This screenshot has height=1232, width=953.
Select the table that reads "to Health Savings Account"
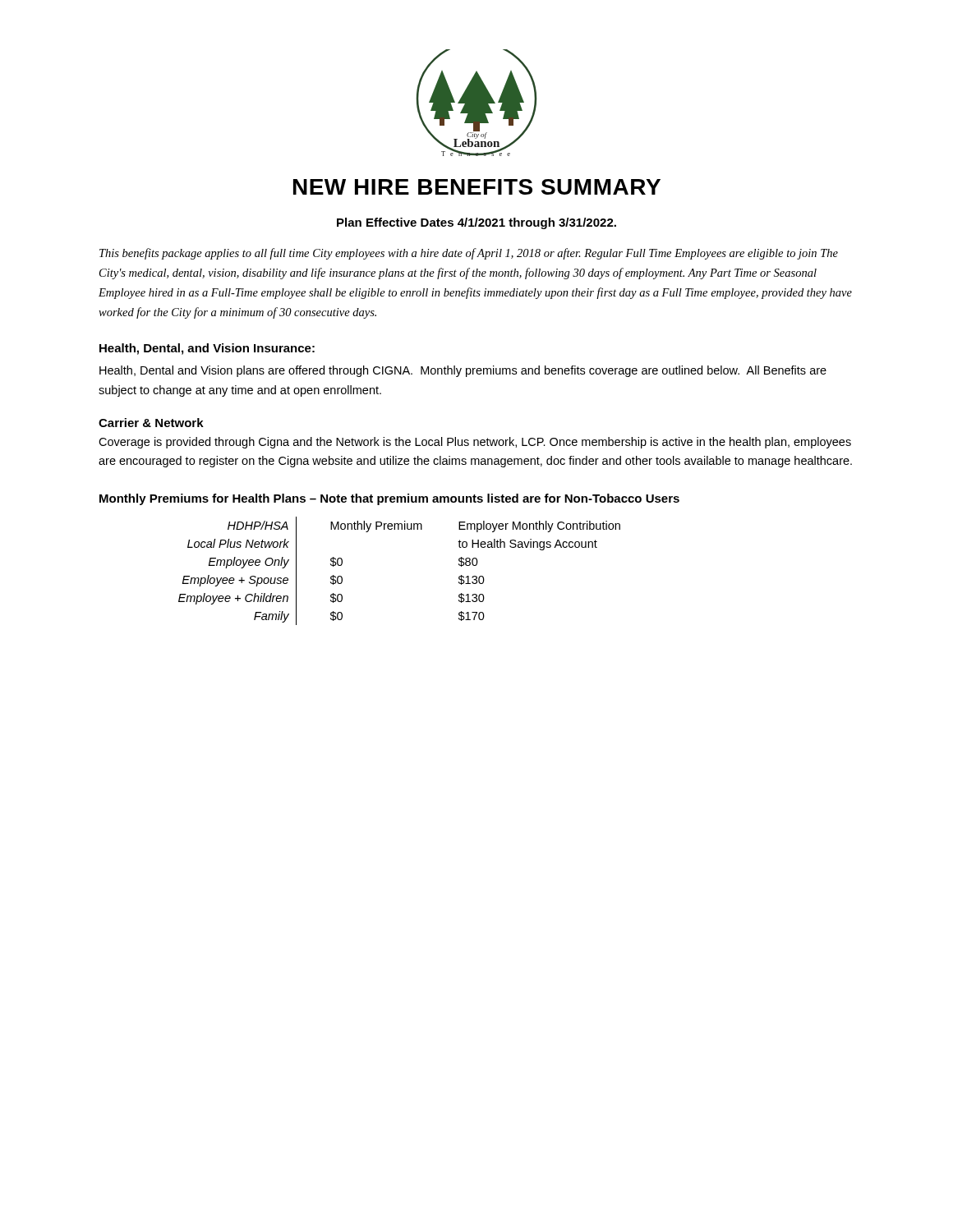click(x=476, y=571)
